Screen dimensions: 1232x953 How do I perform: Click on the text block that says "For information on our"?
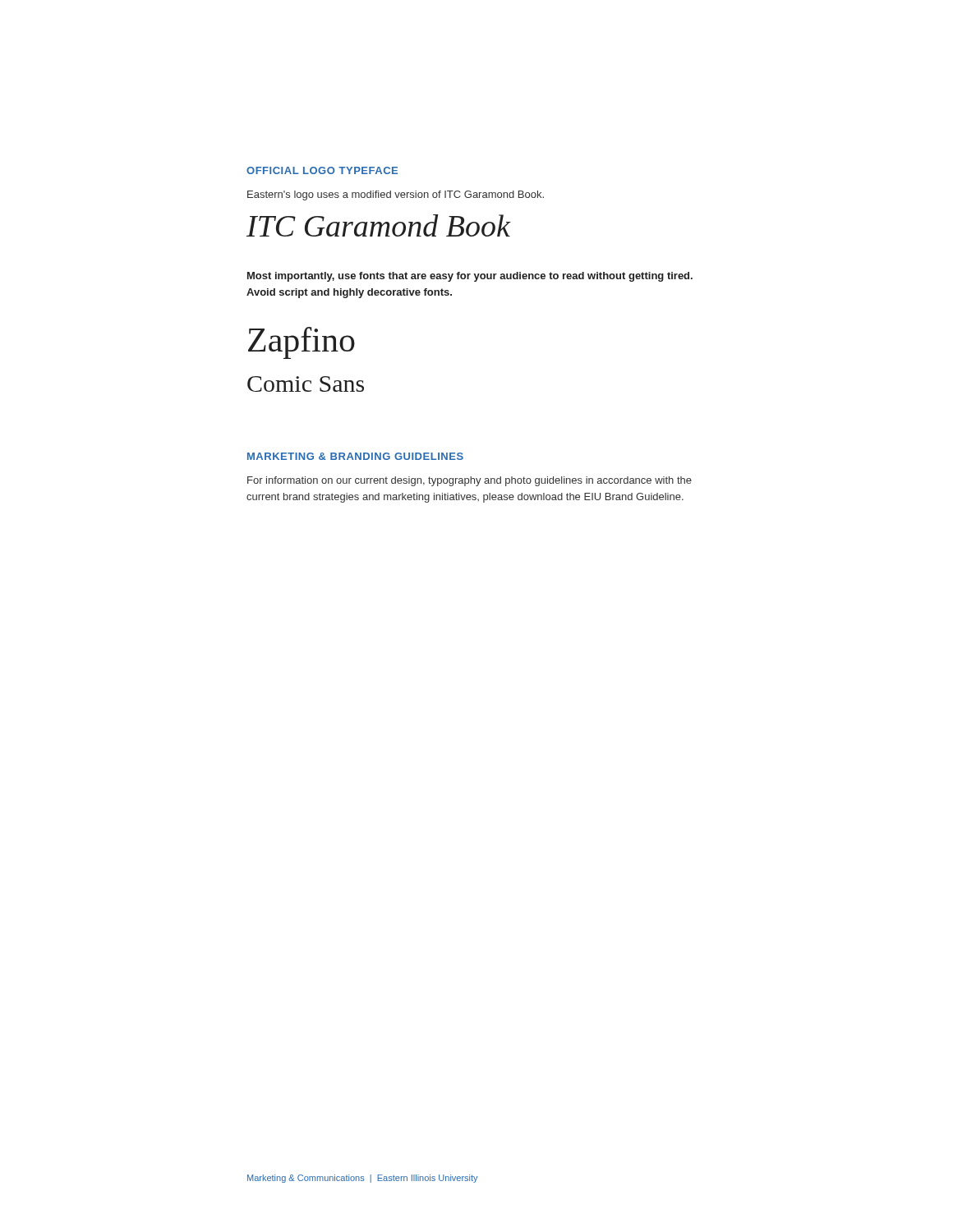click(x=469, y=488)
